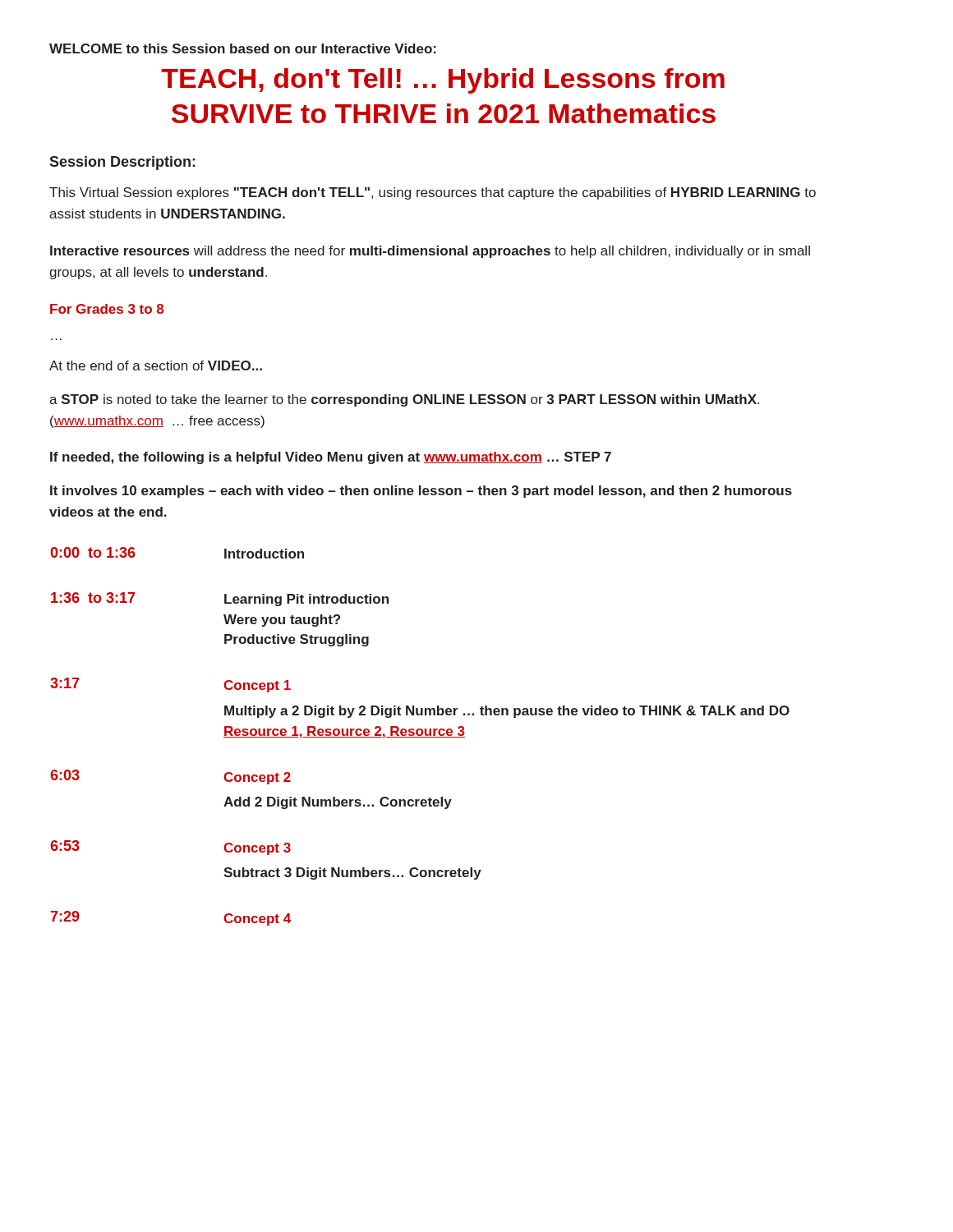Viewport: 953px width, 1232px height.
Task: Click on the region starting "0:00 to 1:36 Introduction"
Action: (95, 552)
